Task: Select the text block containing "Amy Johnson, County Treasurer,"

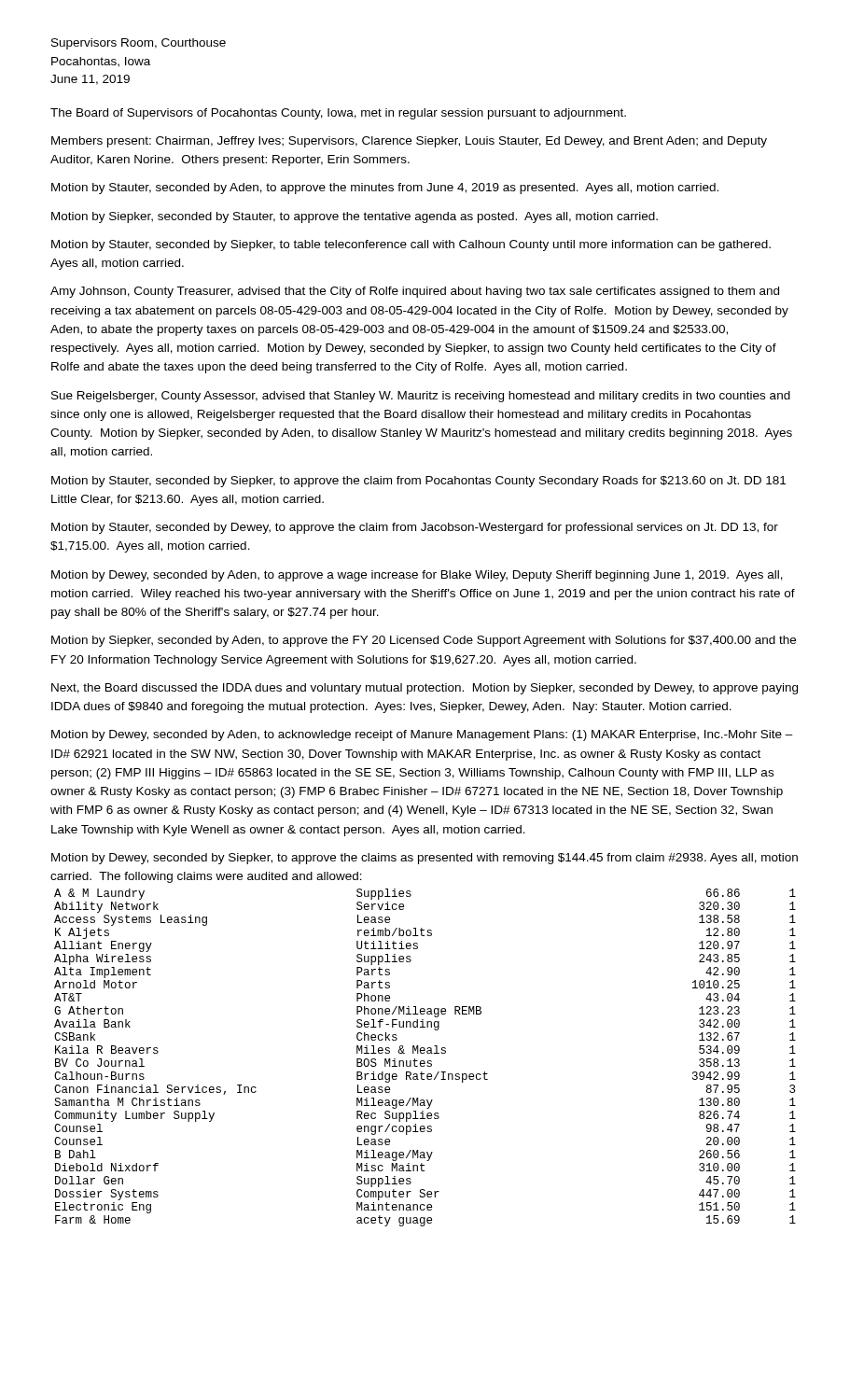Action: pos(419,329)
